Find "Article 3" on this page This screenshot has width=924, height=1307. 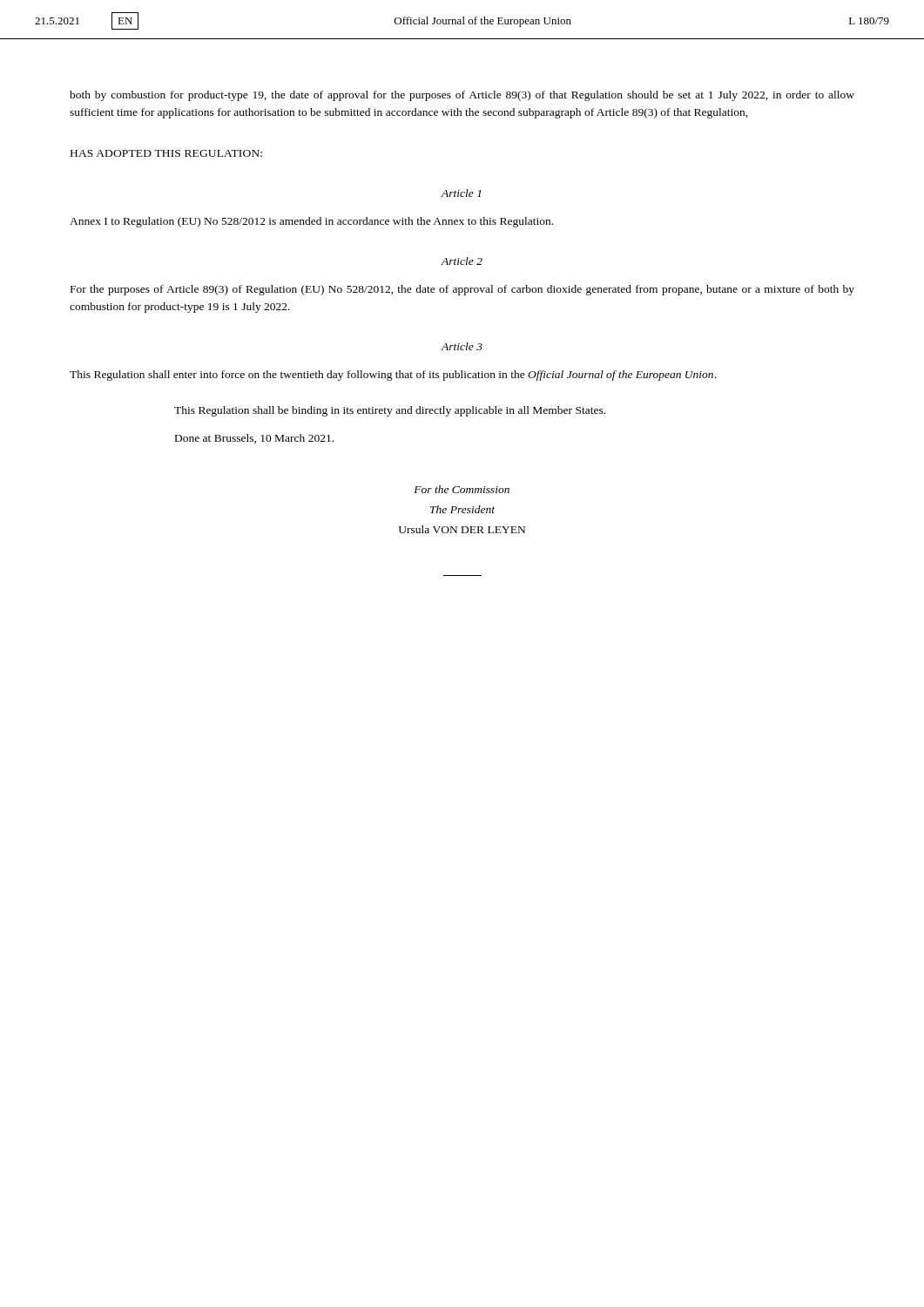462,347
